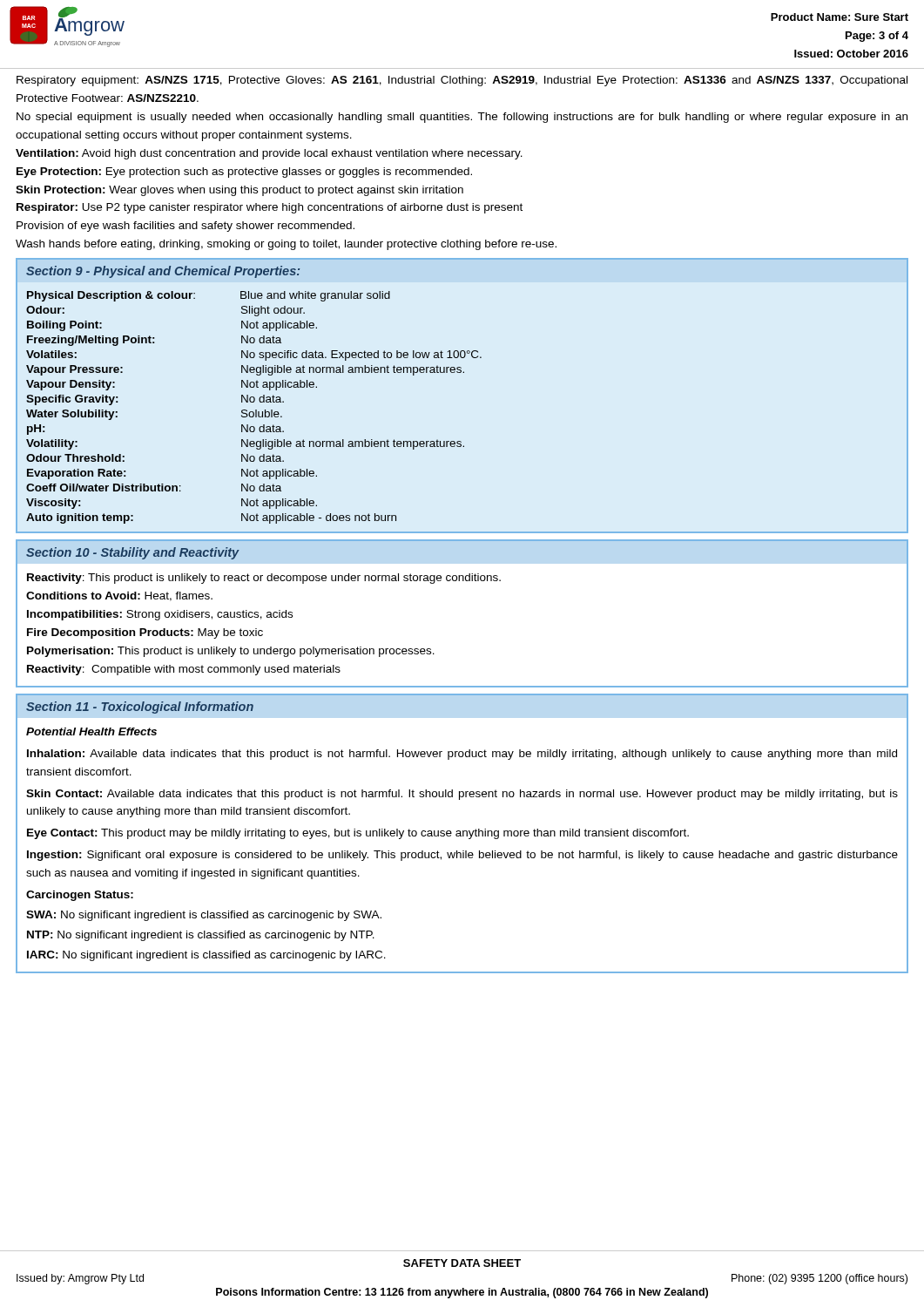Viewport: 924px width, 1307px height.
Task: Where is the passage that starts "Respiratory equipment: AS/NZS 1715, Protective"?
Action: pos(462,162)
